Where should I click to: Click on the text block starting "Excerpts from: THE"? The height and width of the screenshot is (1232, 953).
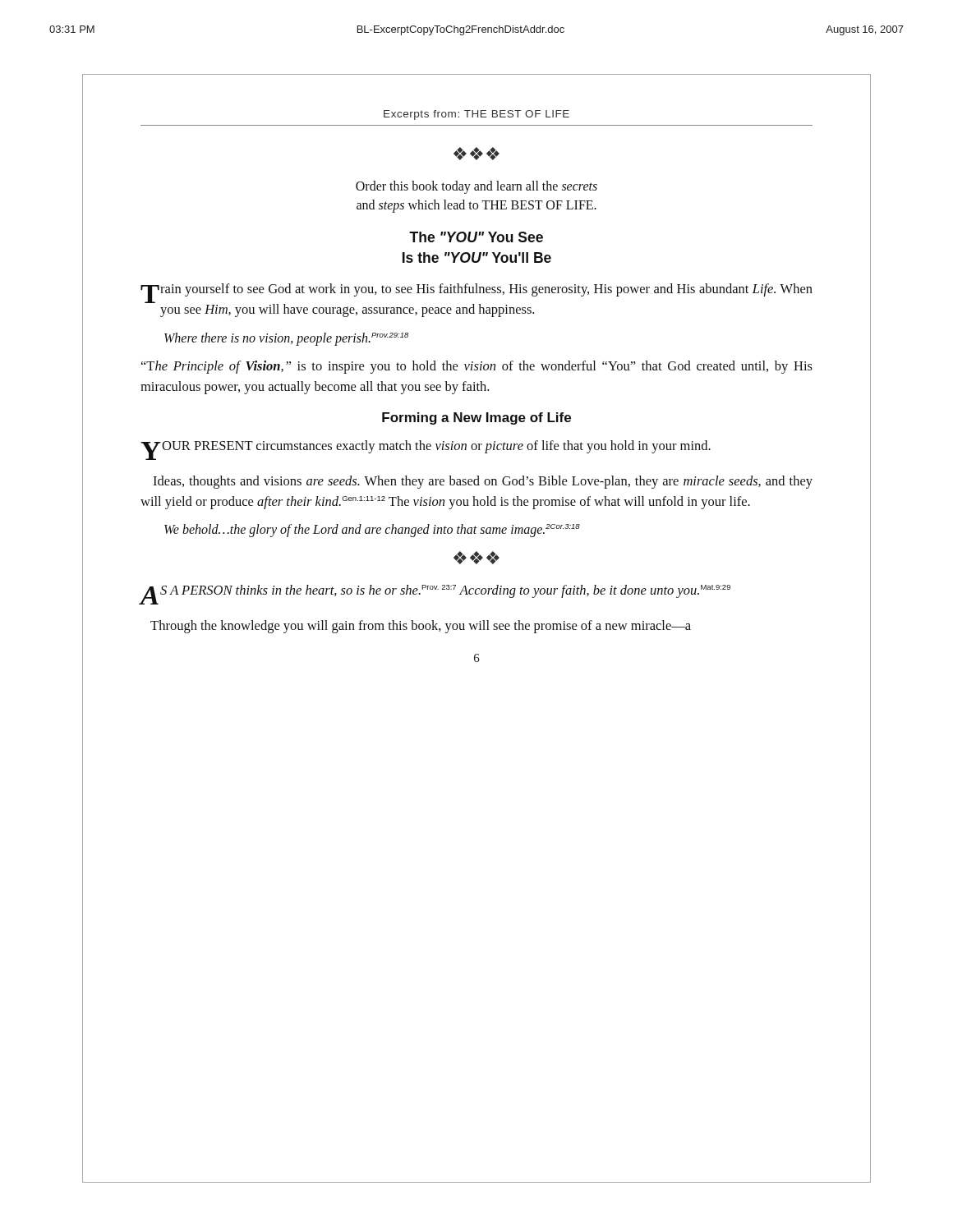pos(476,114)
